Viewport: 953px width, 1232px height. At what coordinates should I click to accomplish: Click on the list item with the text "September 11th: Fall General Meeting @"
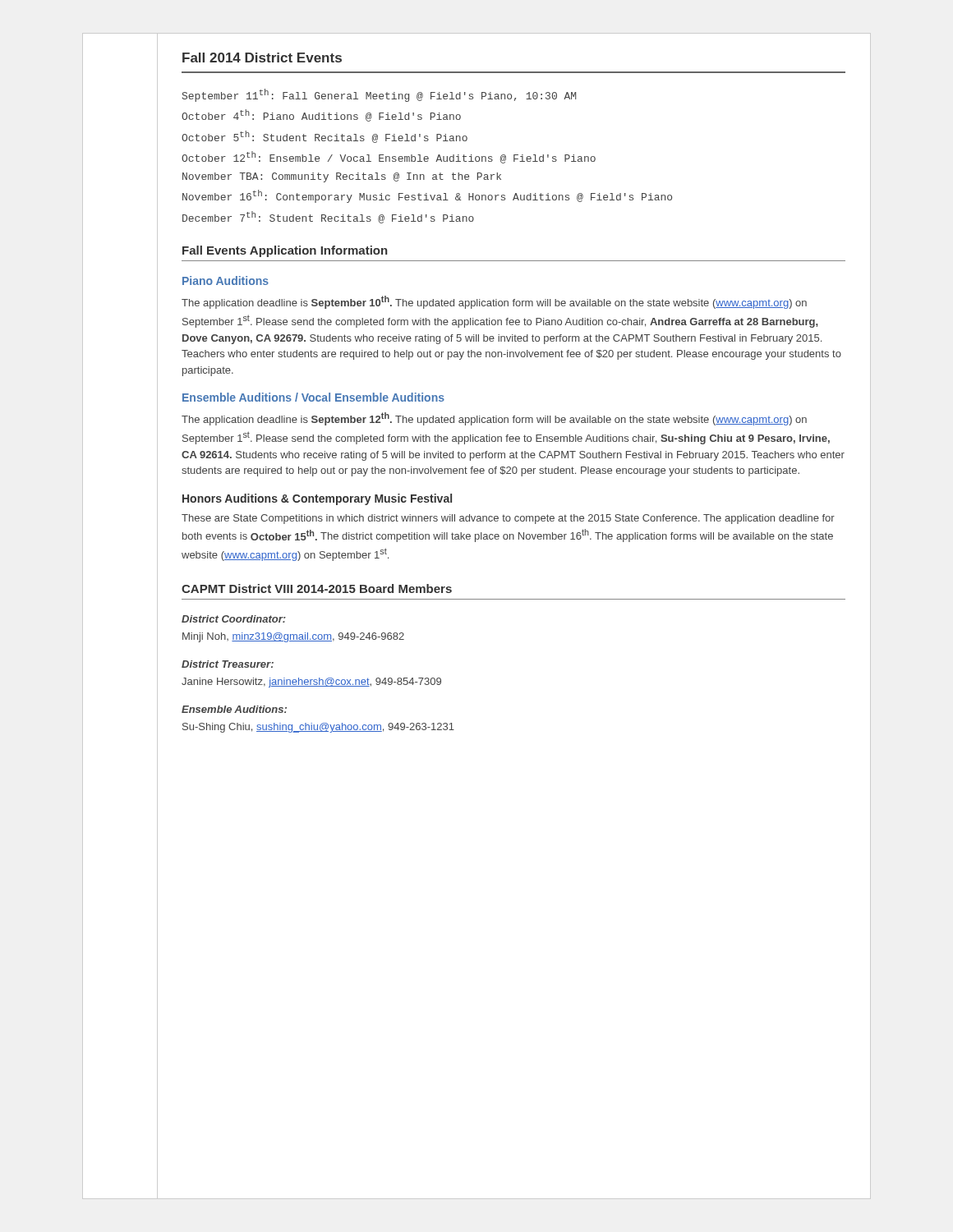click(379, 95)
